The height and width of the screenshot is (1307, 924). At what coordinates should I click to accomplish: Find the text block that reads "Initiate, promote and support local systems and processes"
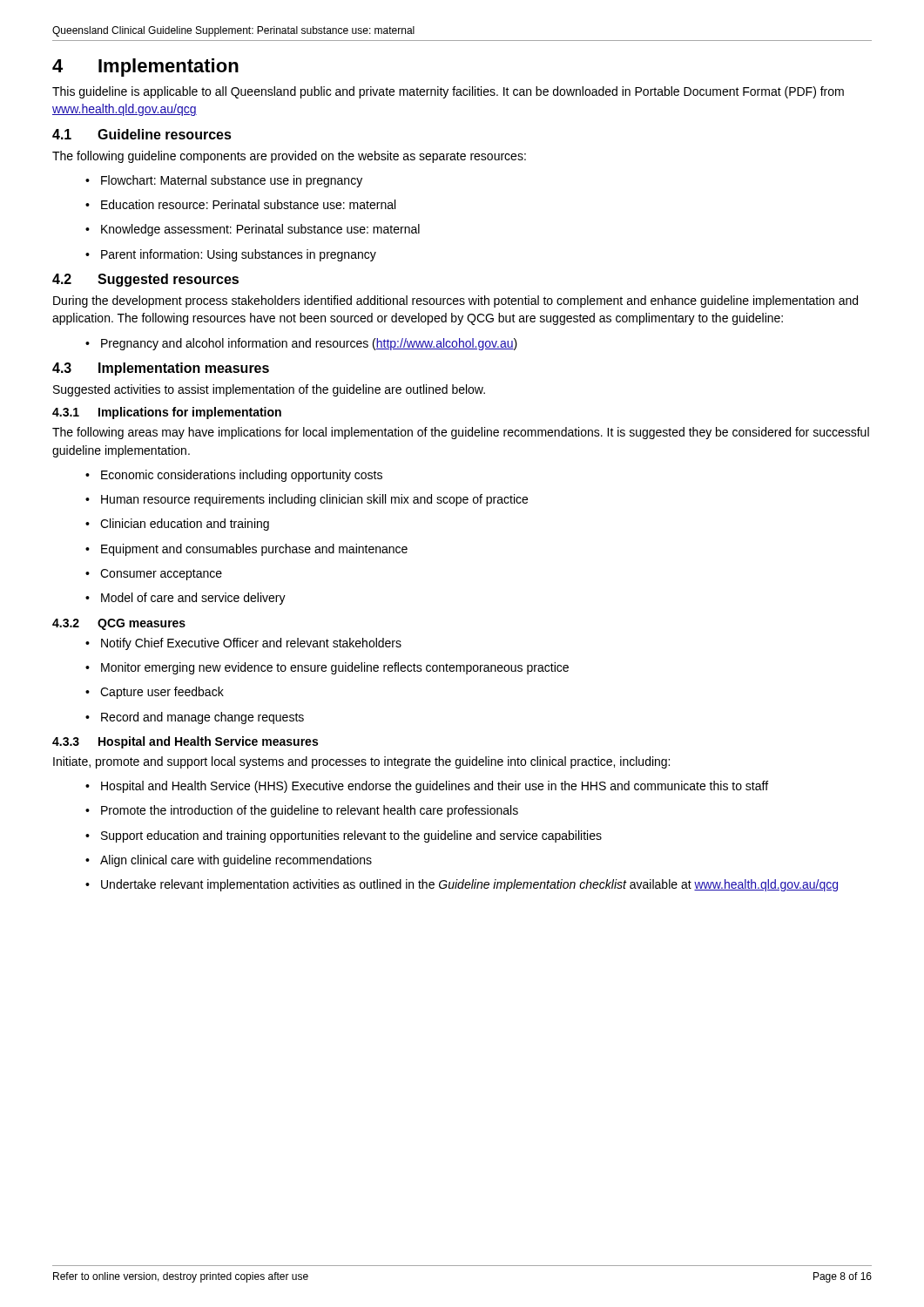tap(462, 762)
